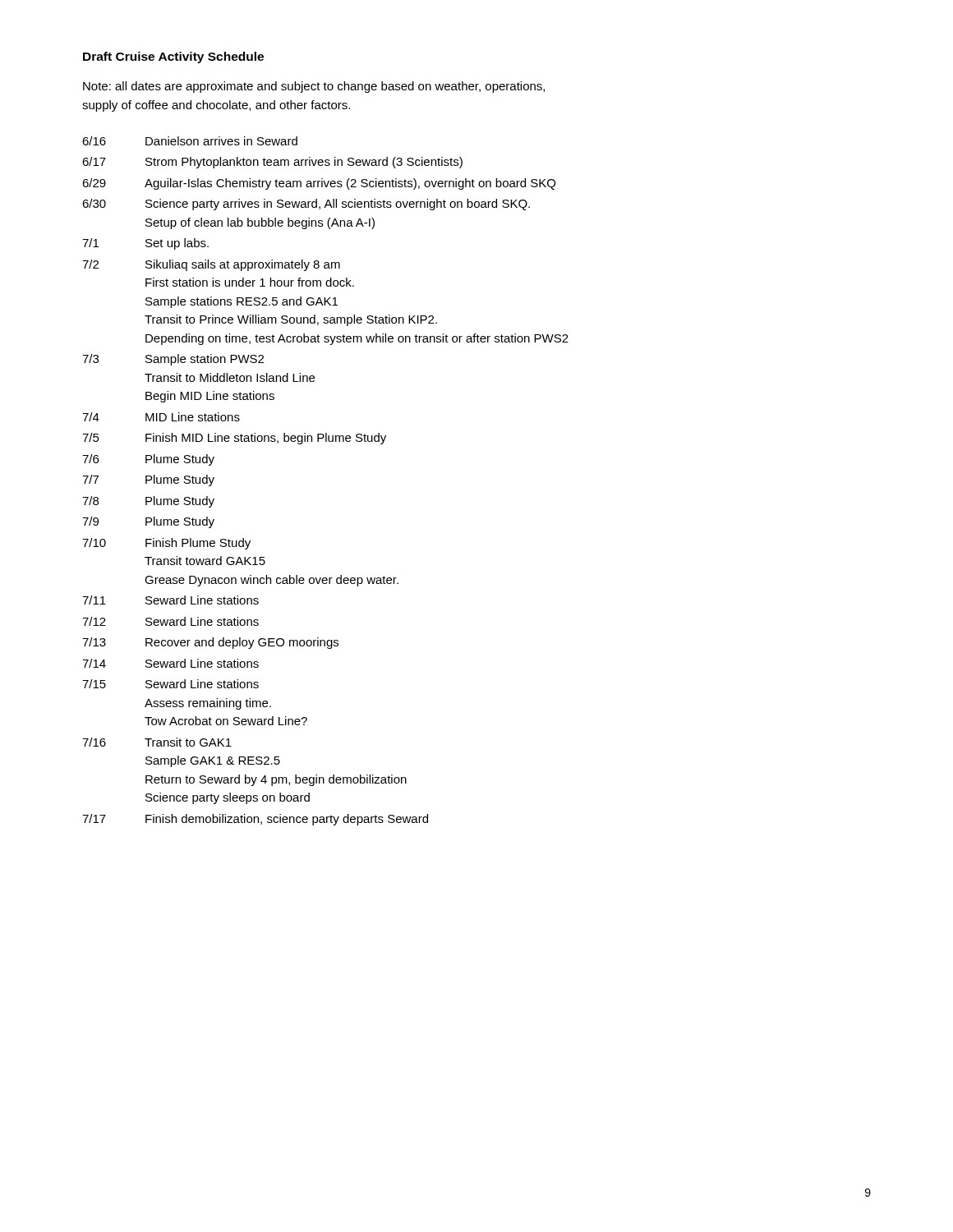Image resolution: width=953 pixels, height=1232 pixels.
Task: Select the list item containing "7/2 Sikuliaq sails at approximately 8 am First"
Action: click(x=211, y=265)
